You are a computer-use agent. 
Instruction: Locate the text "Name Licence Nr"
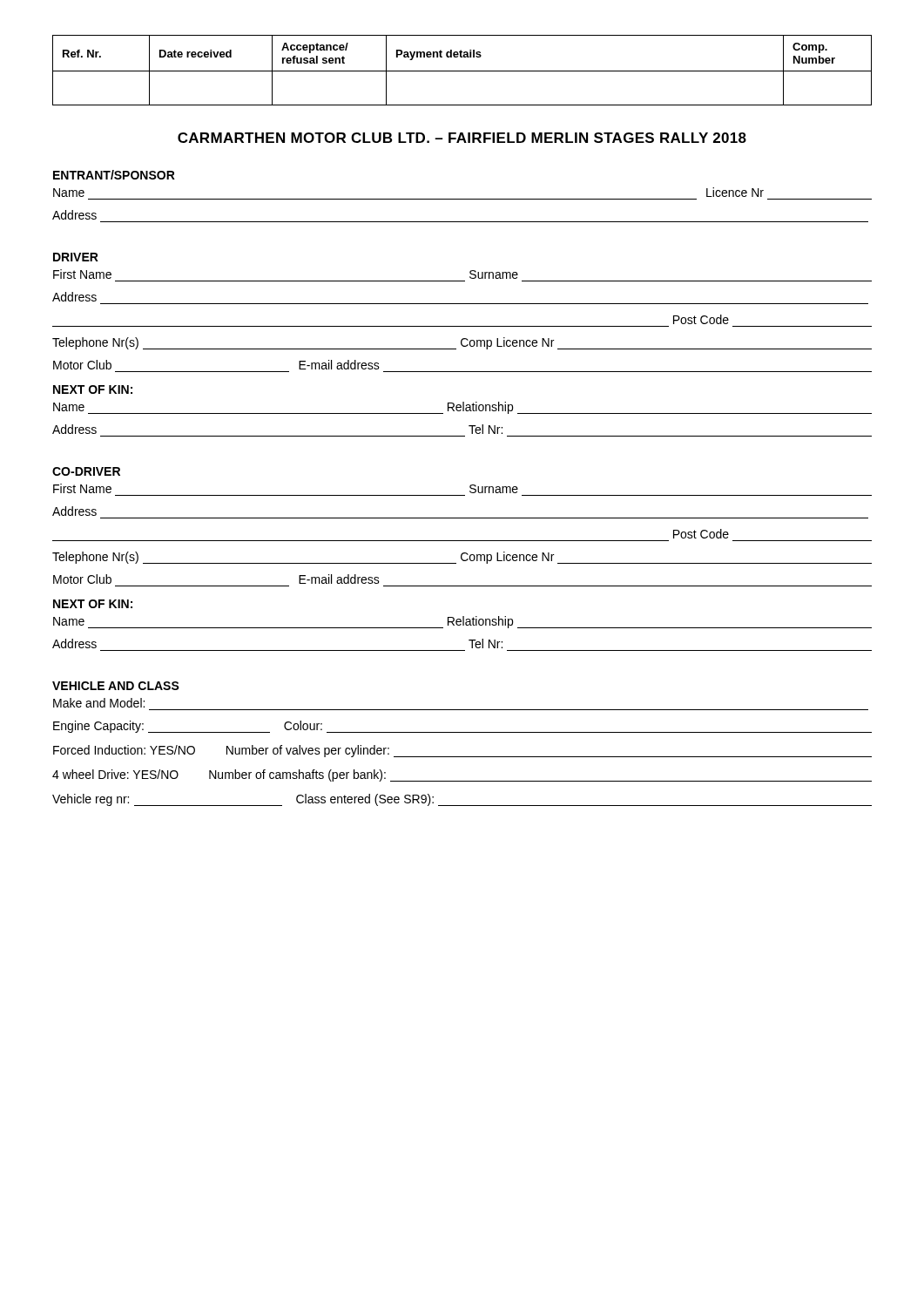462,193
